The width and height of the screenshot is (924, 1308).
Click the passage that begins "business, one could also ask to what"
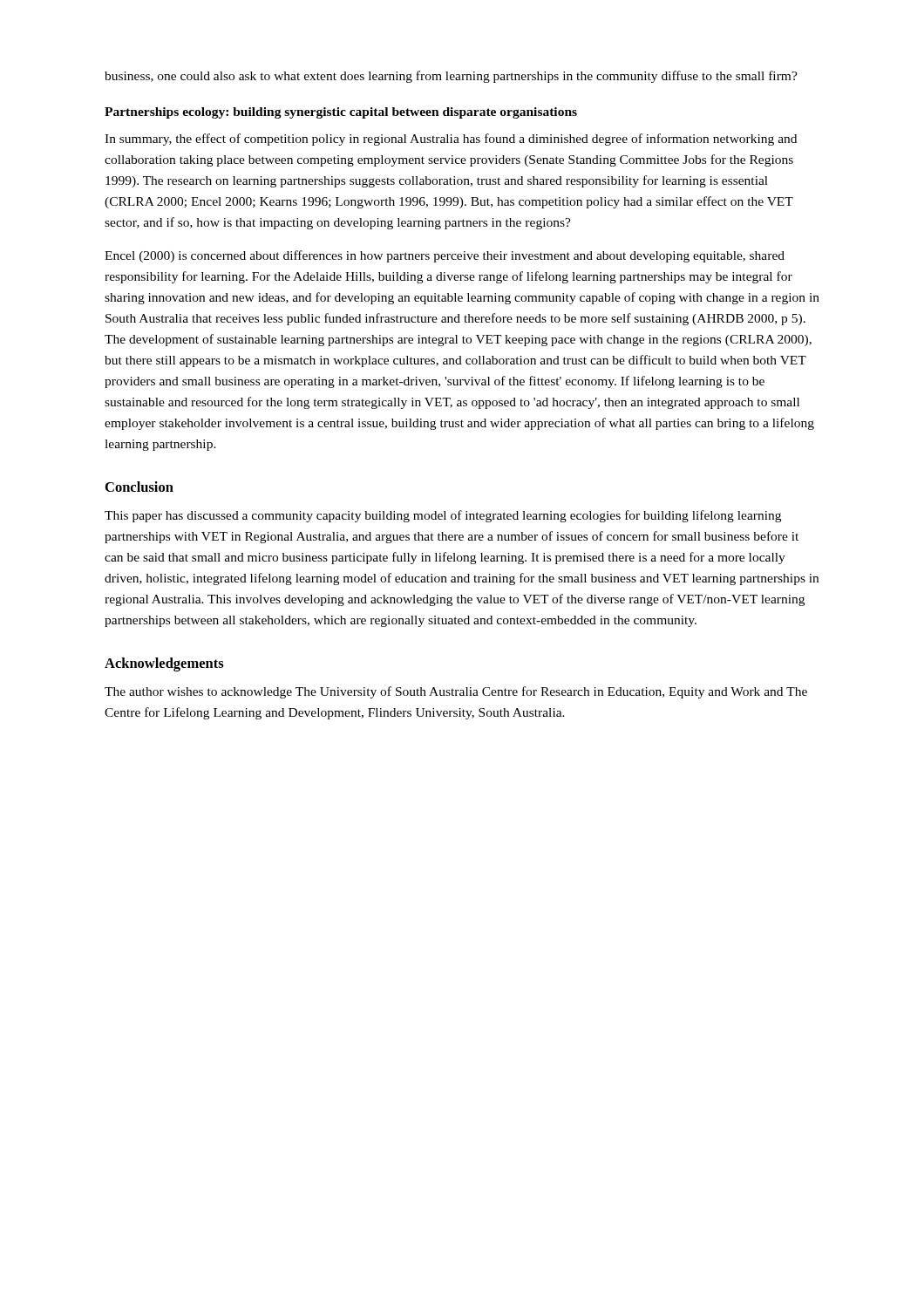point(451,75)
